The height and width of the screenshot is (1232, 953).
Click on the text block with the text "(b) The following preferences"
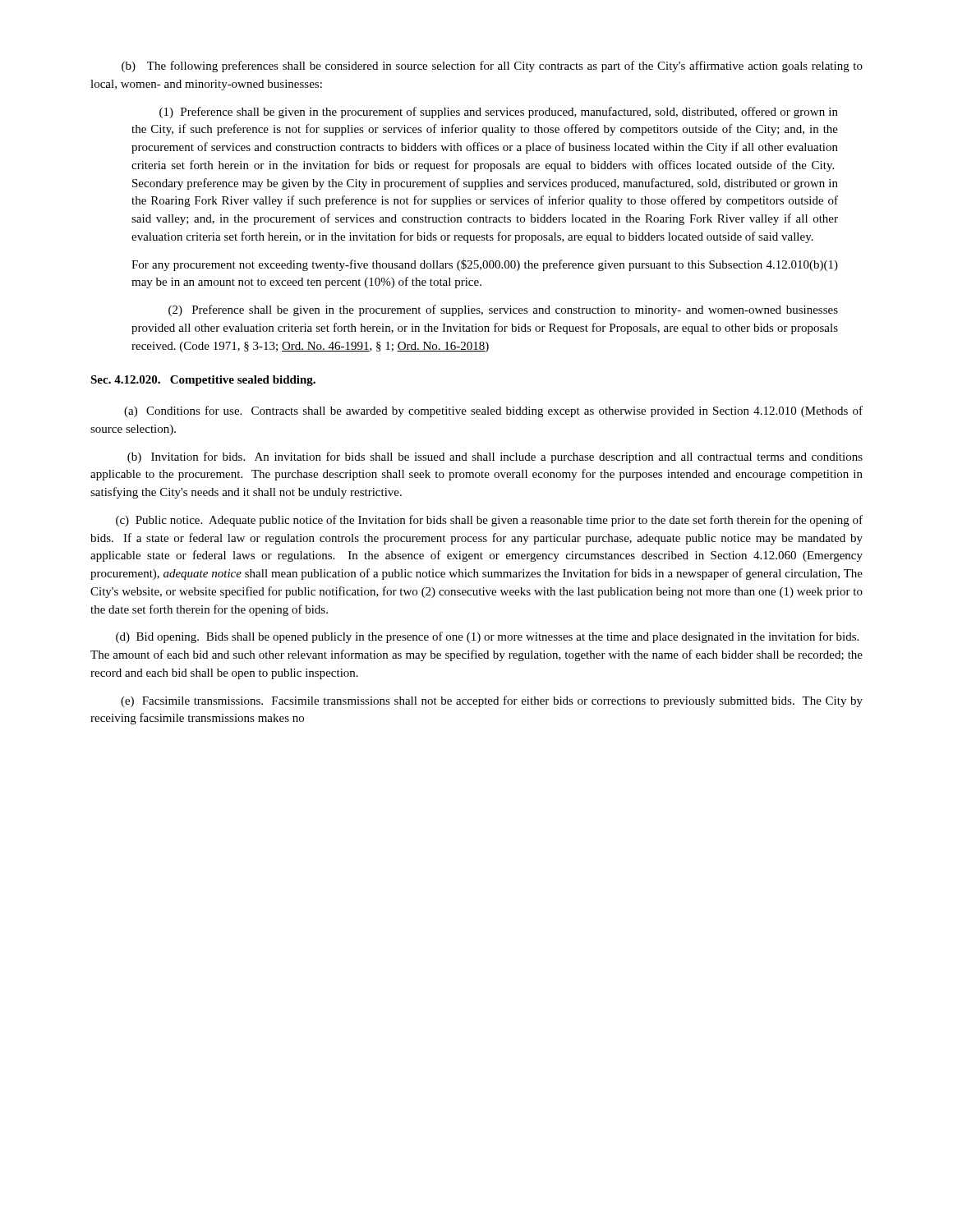[476, 75]
